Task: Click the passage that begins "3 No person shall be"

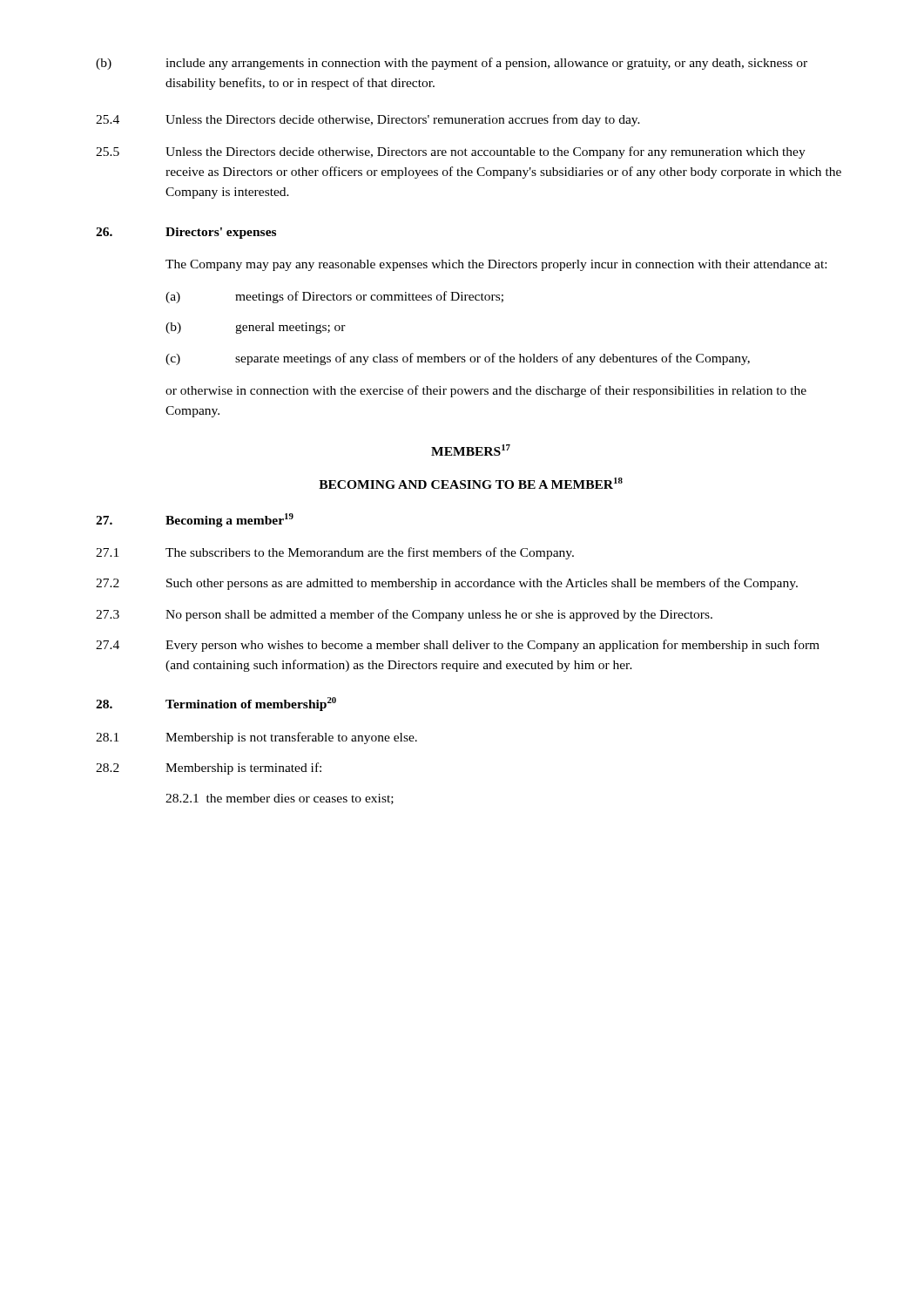Action: point(471,614)
